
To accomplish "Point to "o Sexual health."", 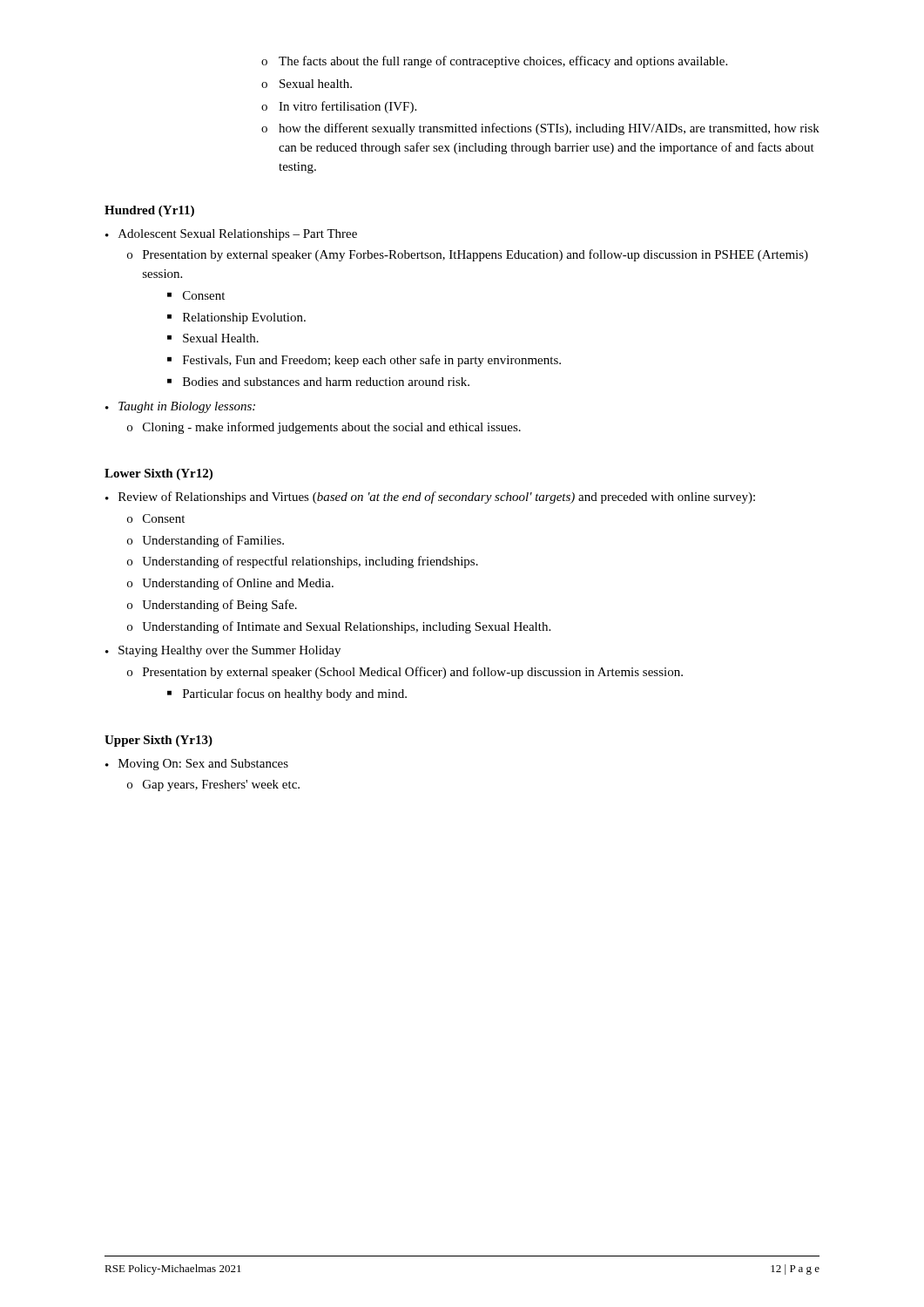I will click(307, 84).
